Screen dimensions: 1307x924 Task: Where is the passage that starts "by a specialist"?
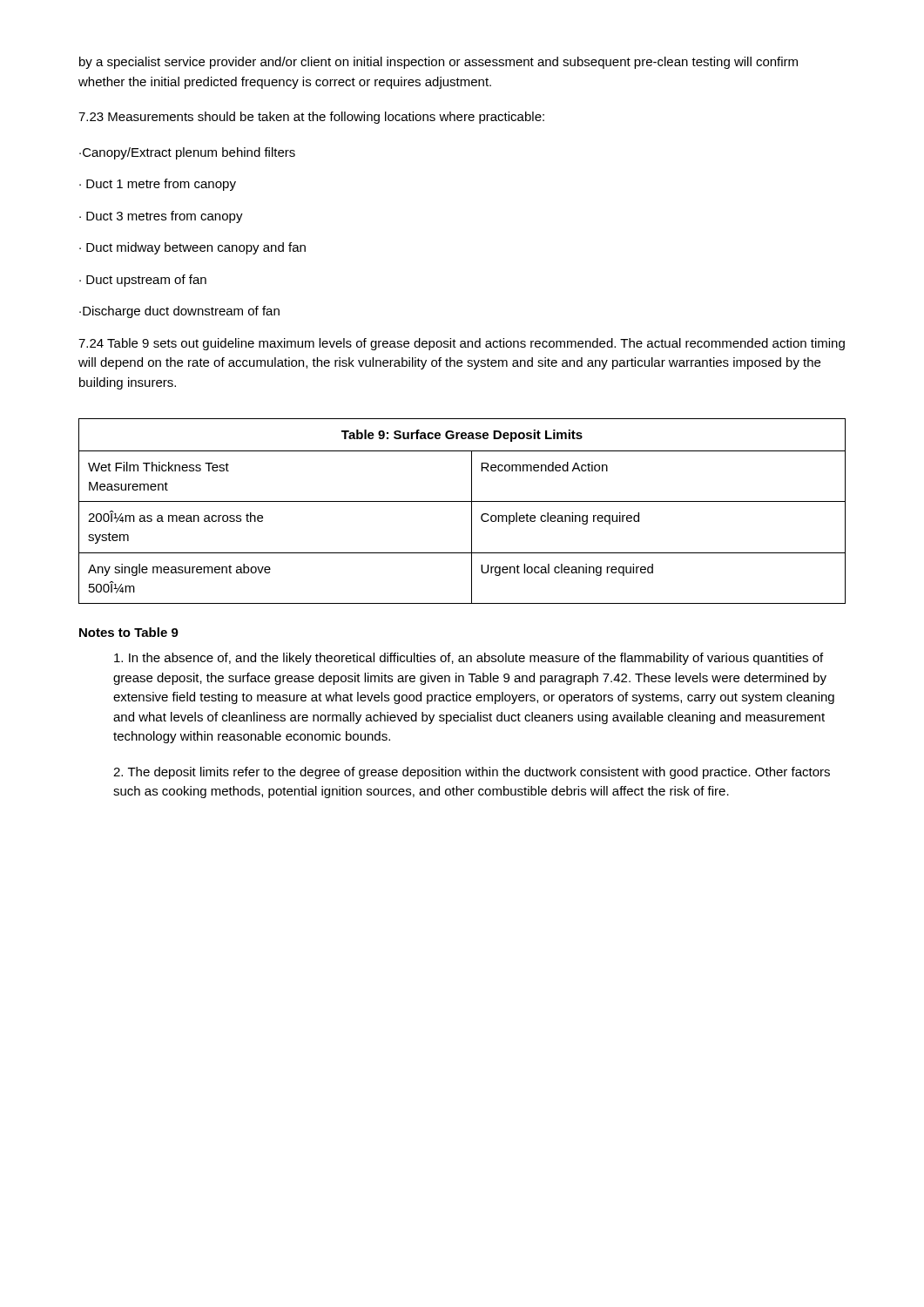click(439, 71)
